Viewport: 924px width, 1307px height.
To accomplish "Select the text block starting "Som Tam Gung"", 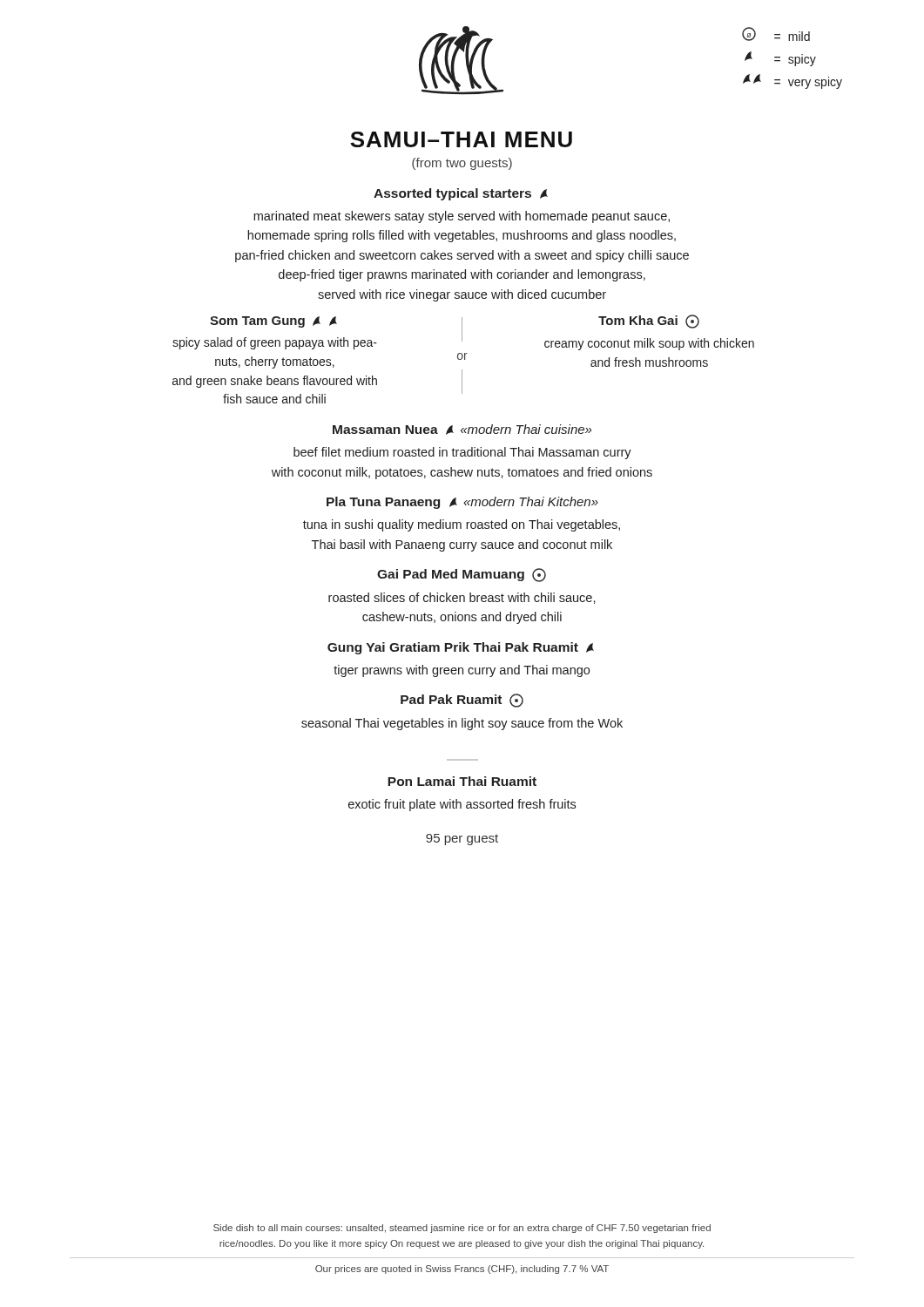I will pyautogui.click(x=275, y=321).
